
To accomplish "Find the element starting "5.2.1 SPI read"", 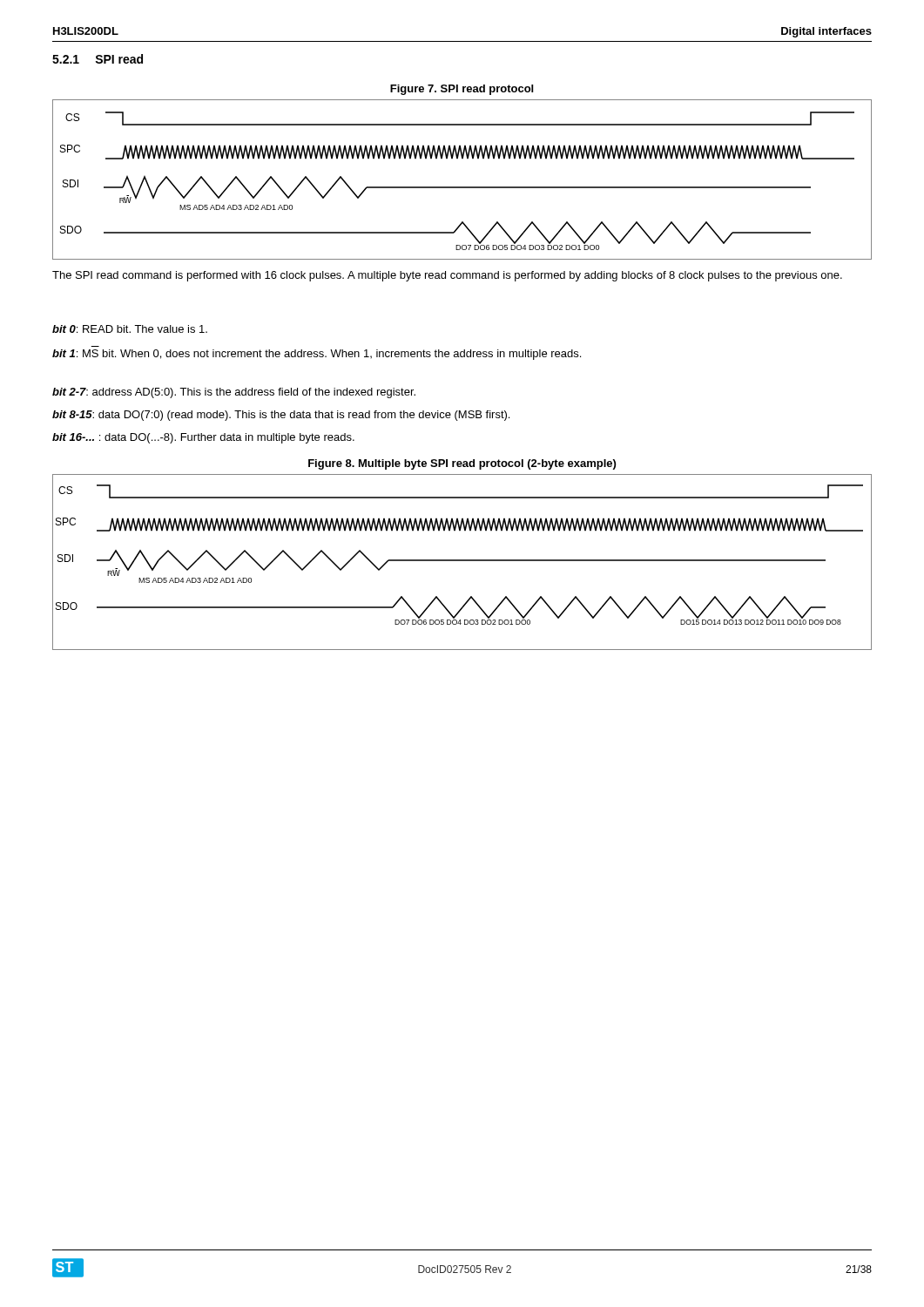I will click(98, 59).
